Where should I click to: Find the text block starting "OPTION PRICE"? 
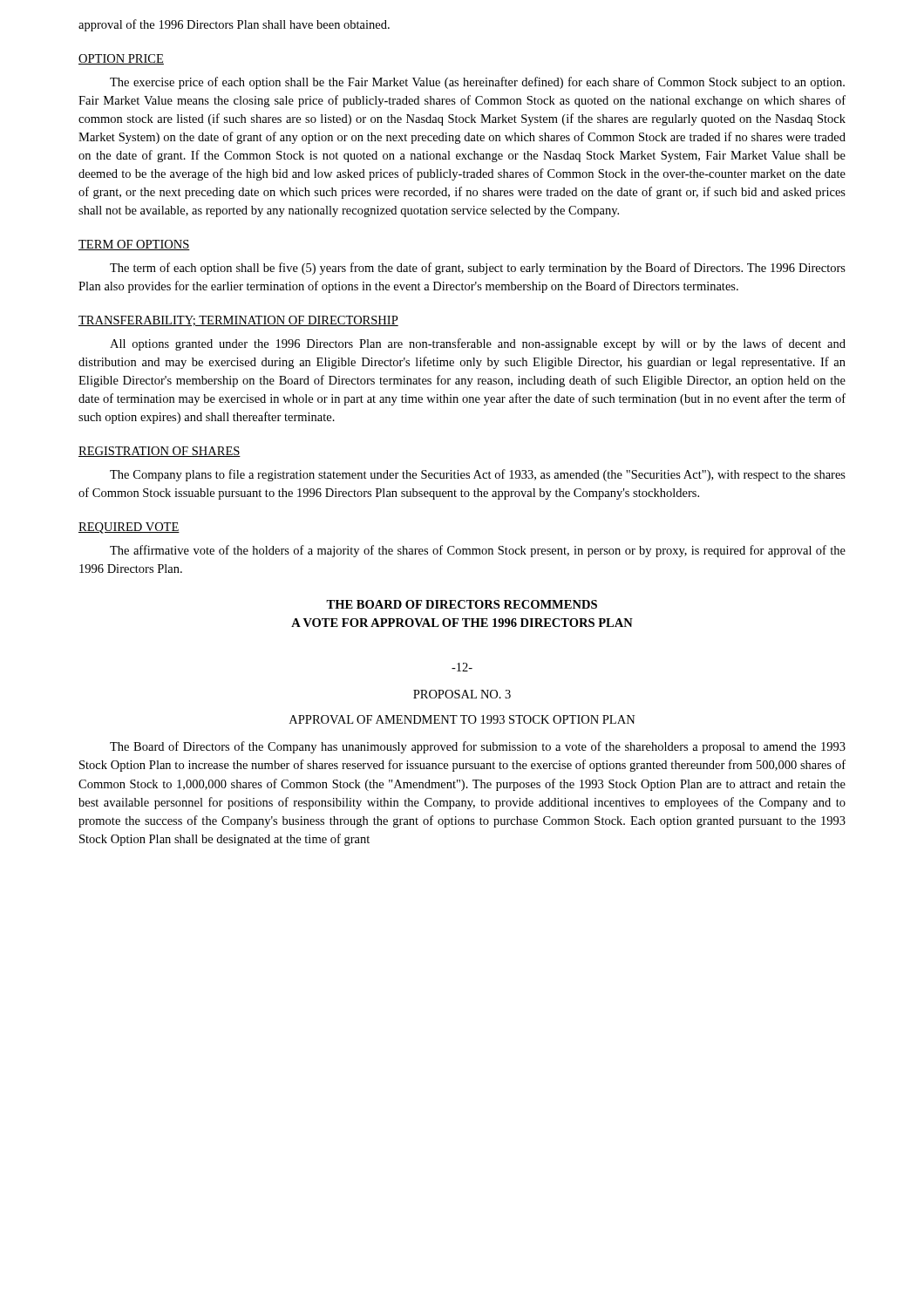[x=121, y=58]
